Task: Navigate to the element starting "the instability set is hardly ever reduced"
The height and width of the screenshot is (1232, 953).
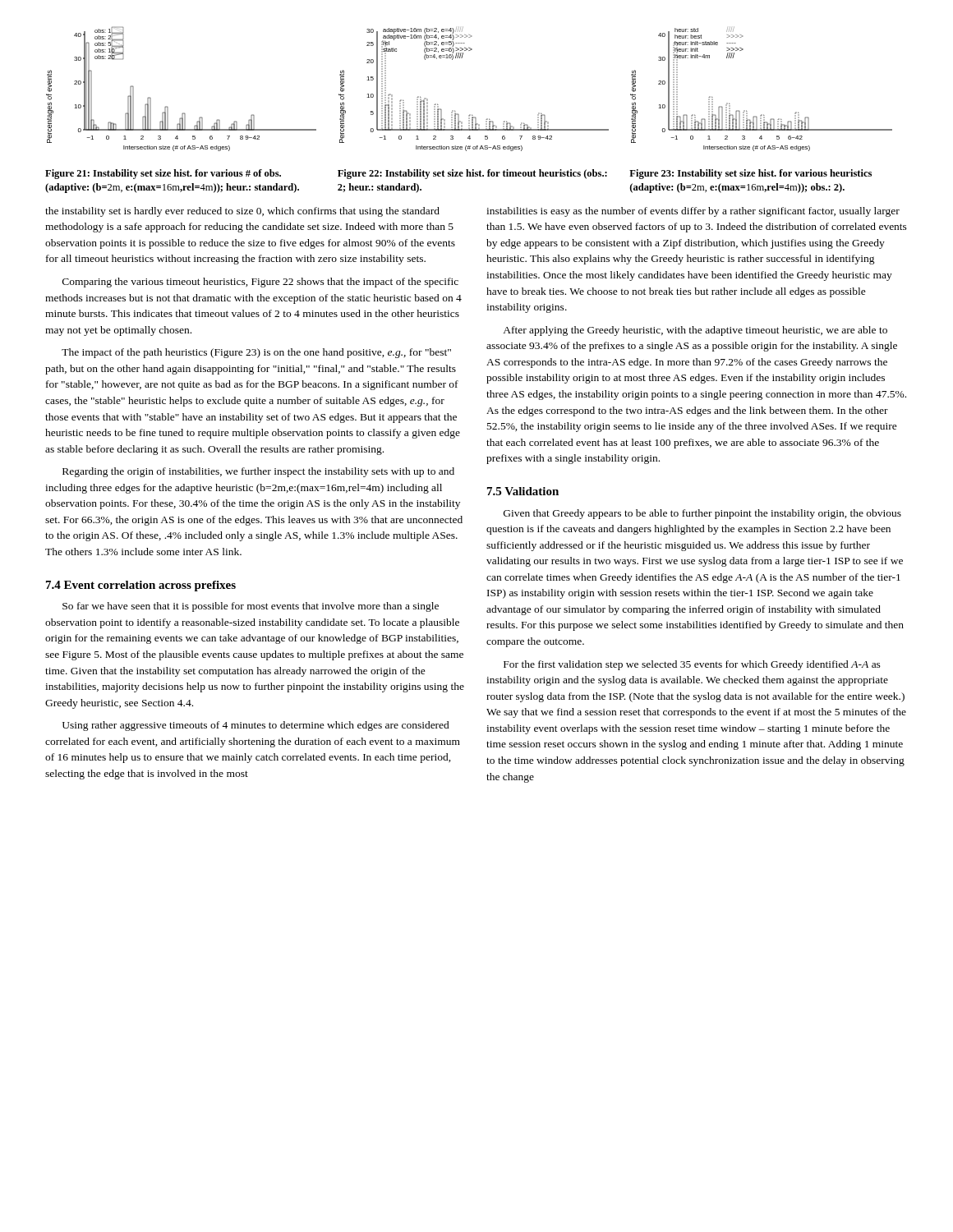Action: pos(256,381)
